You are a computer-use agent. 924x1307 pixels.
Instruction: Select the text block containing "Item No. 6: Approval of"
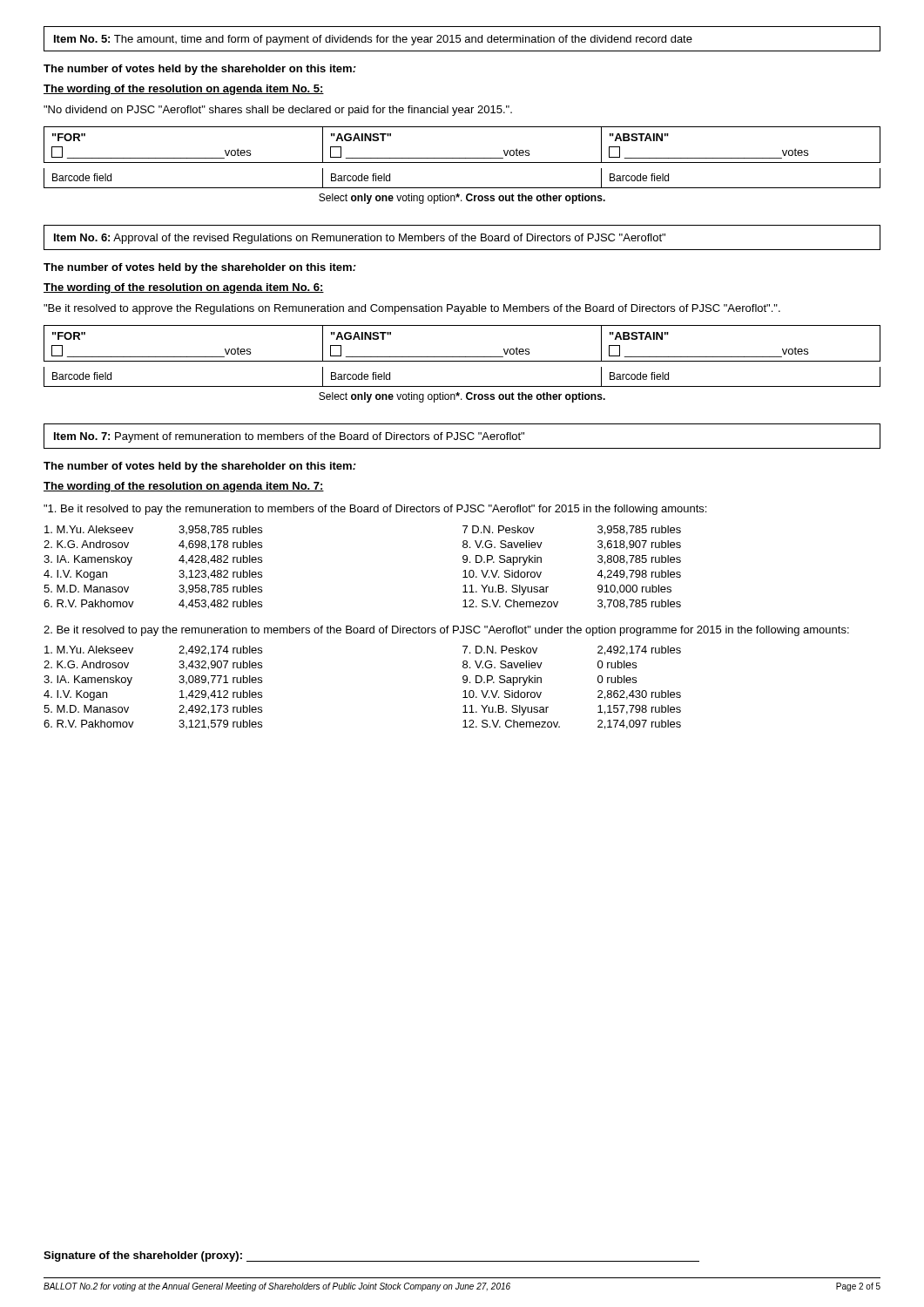click(x=360, y=238)
